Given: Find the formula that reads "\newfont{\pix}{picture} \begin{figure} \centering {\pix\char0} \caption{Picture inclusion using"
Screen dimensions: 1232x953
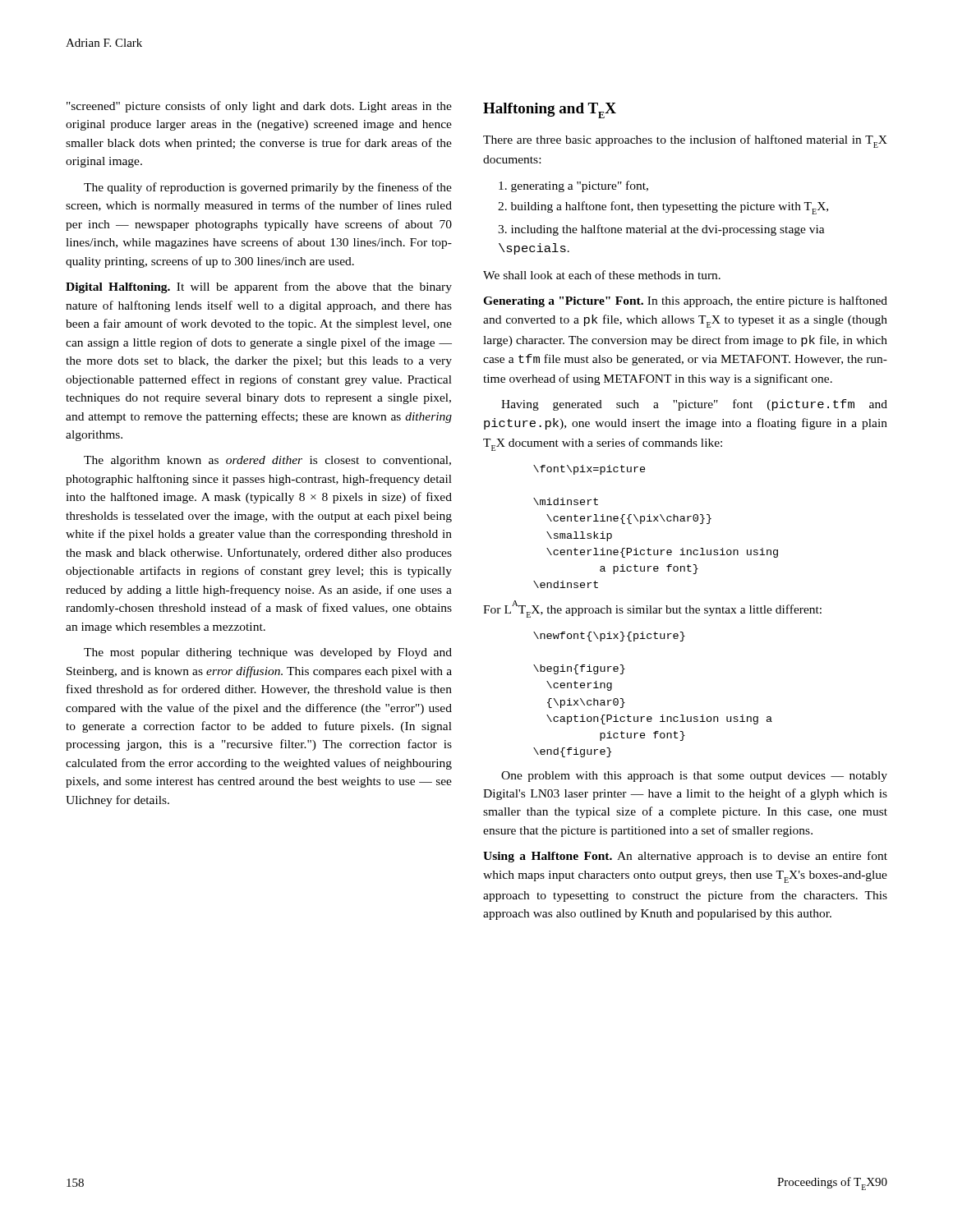Looking at the screenshot, I should [609, 637].
